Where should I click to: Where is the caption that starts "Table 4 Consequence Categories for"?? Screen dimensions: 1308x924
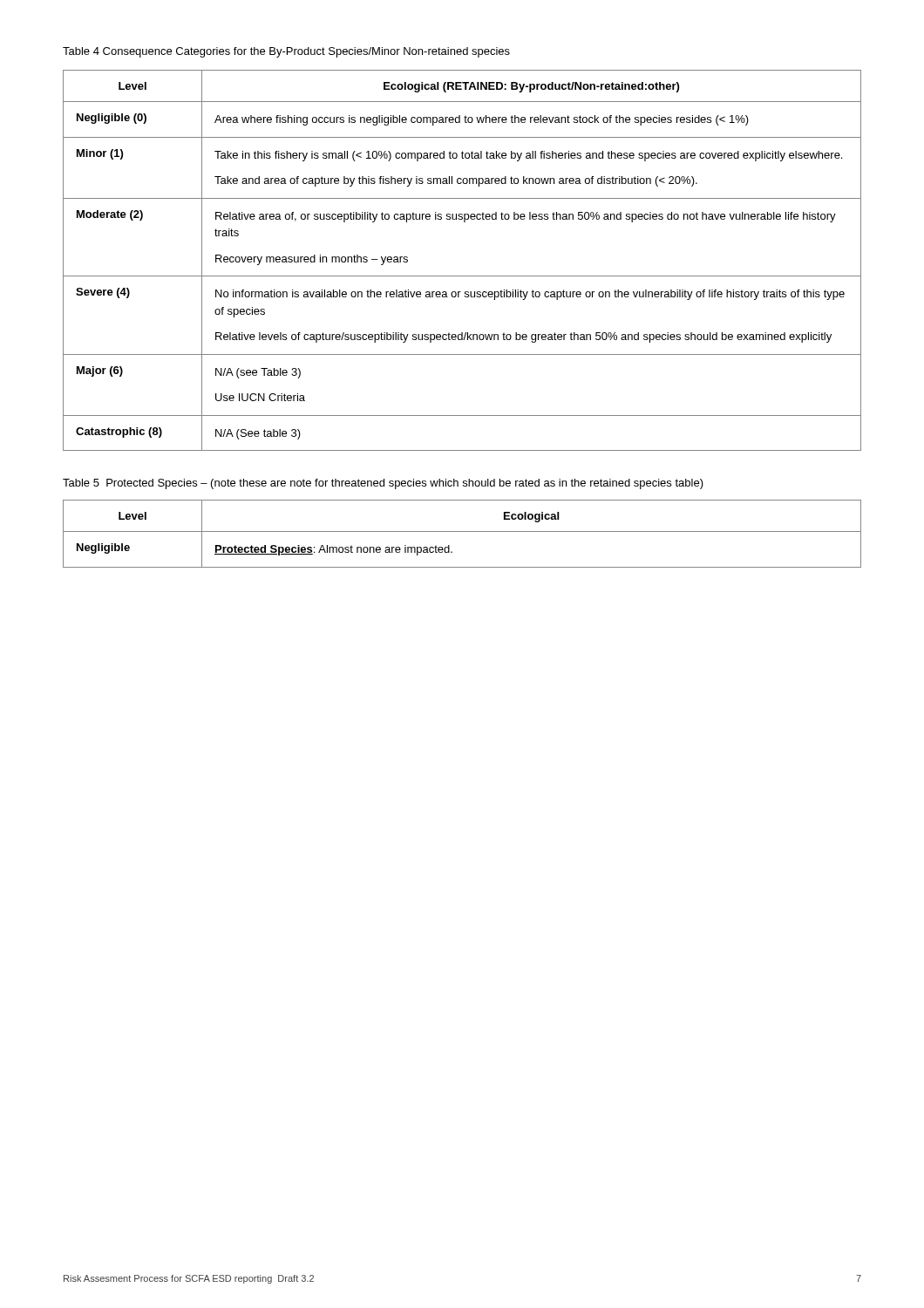point(286,51)
